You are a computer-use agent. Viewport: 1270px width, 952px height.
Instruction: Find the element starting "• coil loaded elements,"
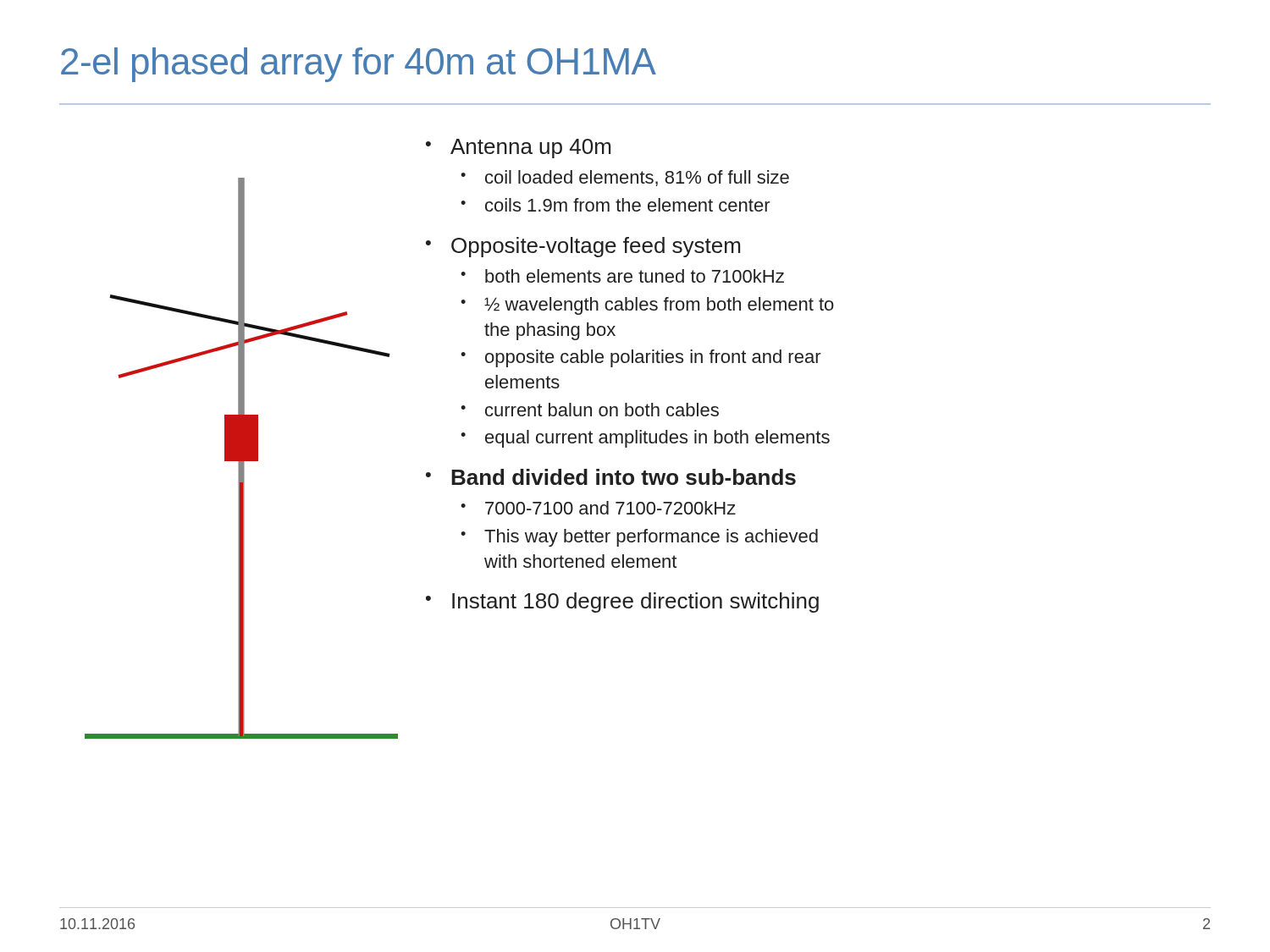(625, 177)
